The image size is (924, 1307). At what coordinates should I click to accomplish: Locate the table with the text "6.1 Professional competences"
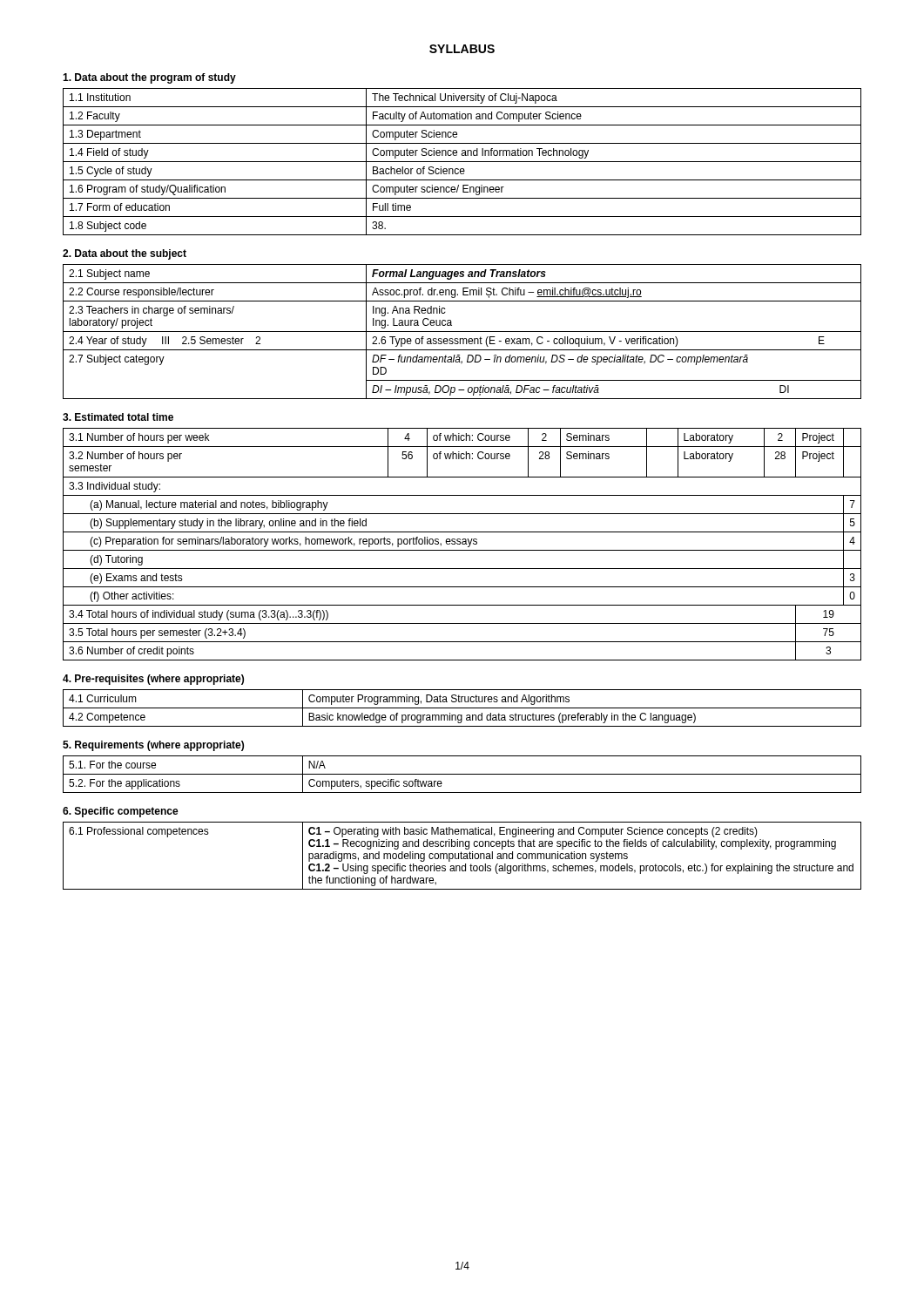[x=462, y=856]
